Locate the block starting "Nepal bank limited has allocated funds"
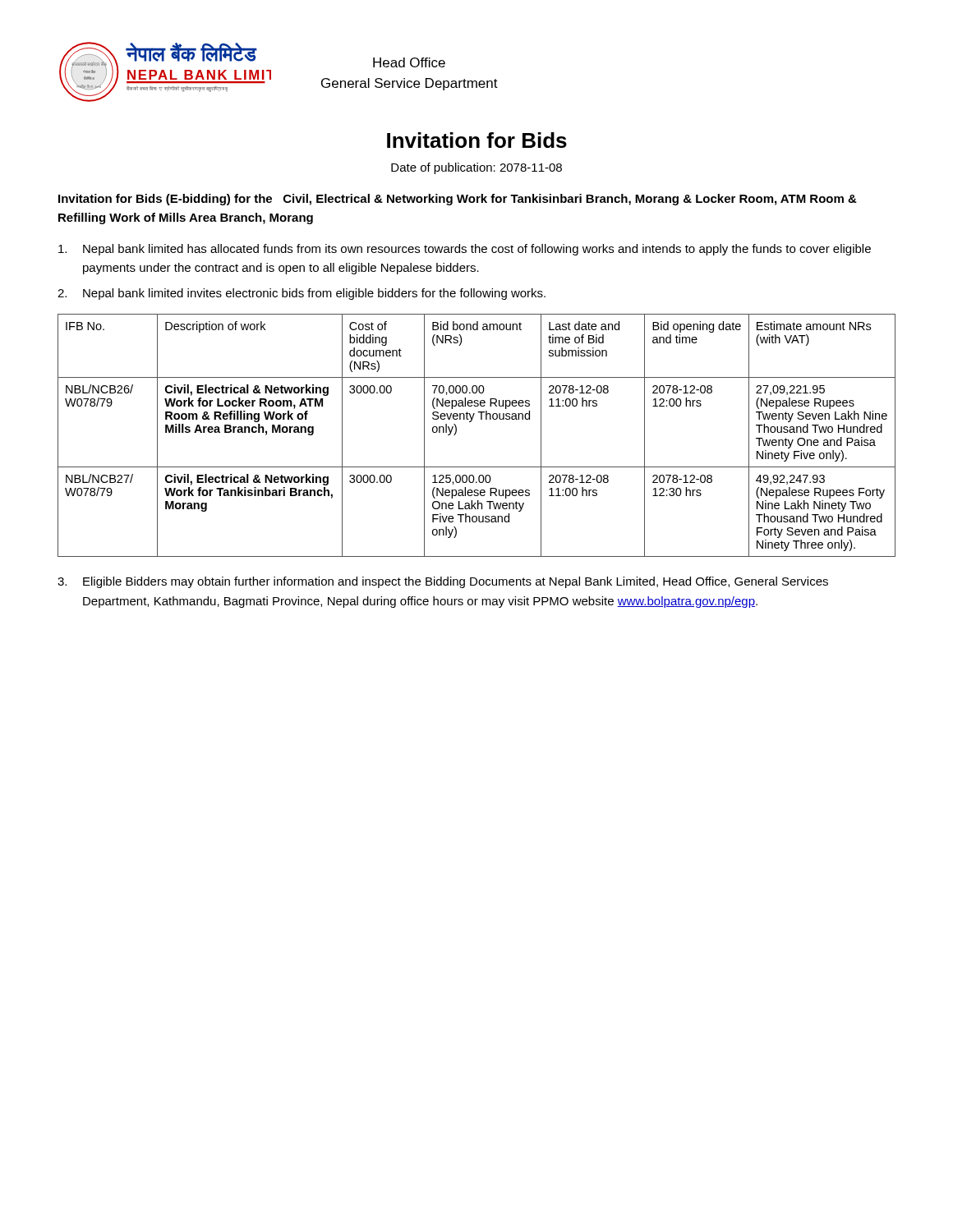Viewport: 953px width, 1232px height. [x=476, y=258]
